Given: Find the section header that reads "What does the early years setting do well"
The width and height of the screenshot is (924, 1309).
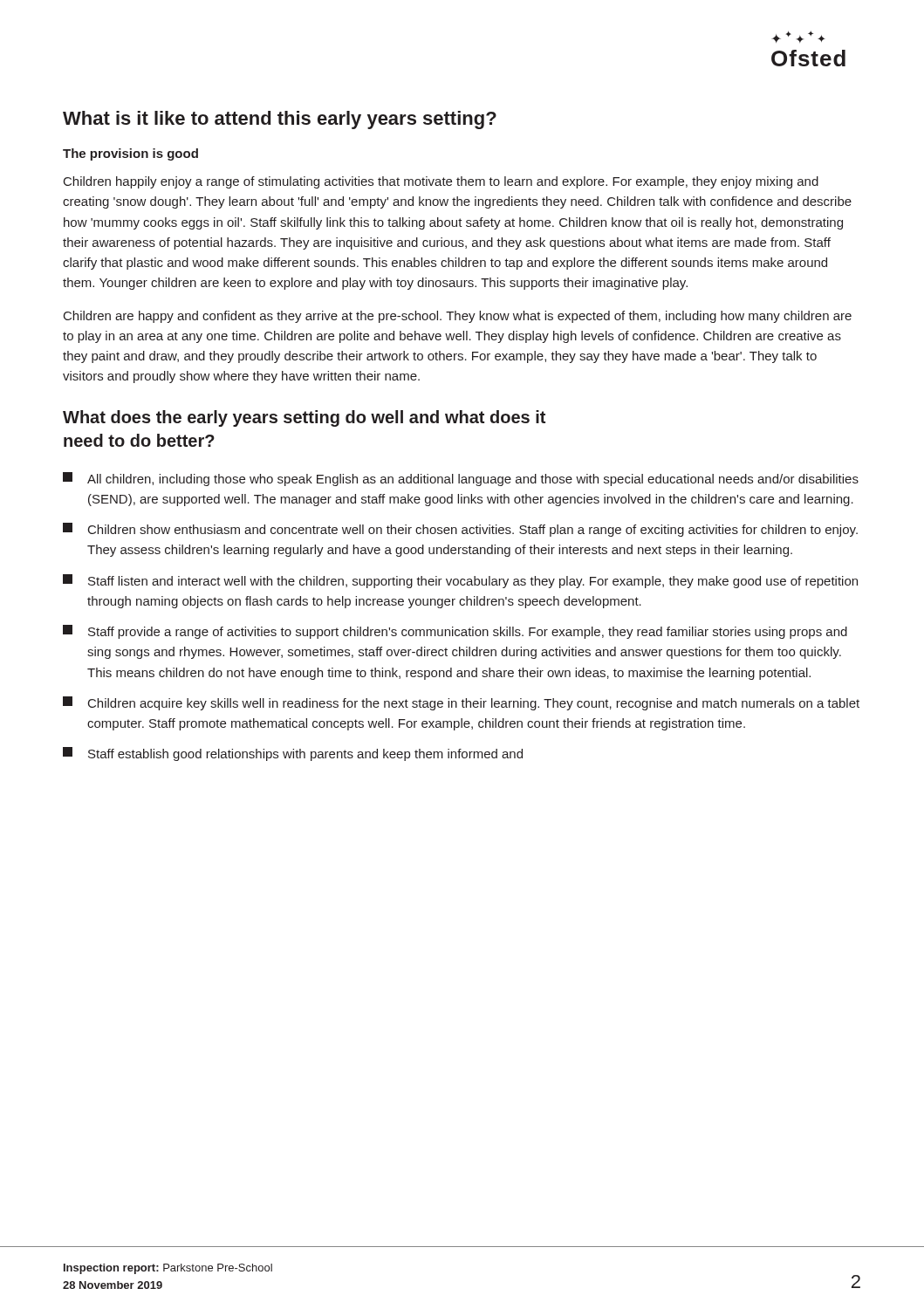Looking at the screenshot, I should 462,429.
